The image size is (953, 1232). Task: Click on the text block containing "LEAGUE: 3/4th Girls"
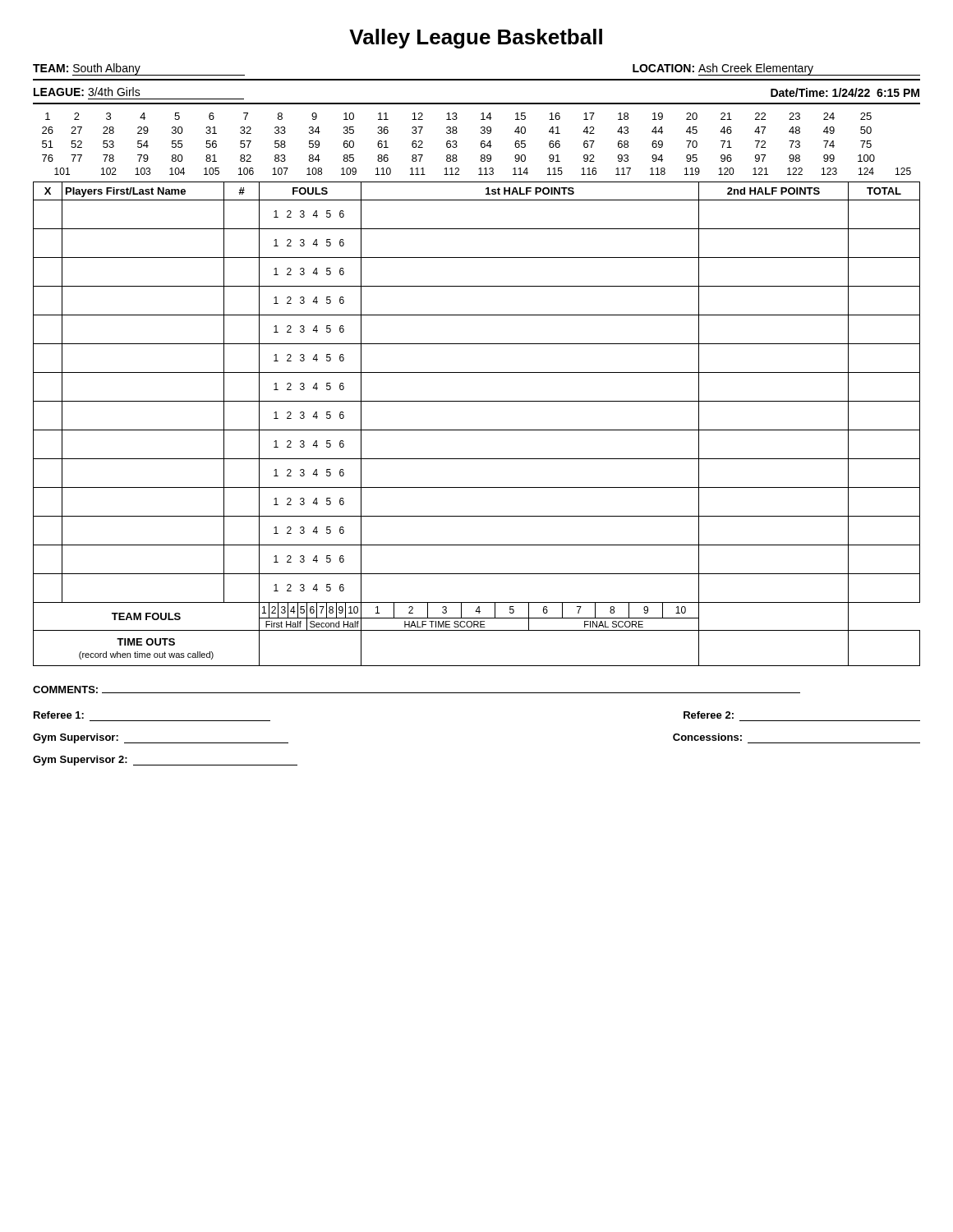(476, 92)
